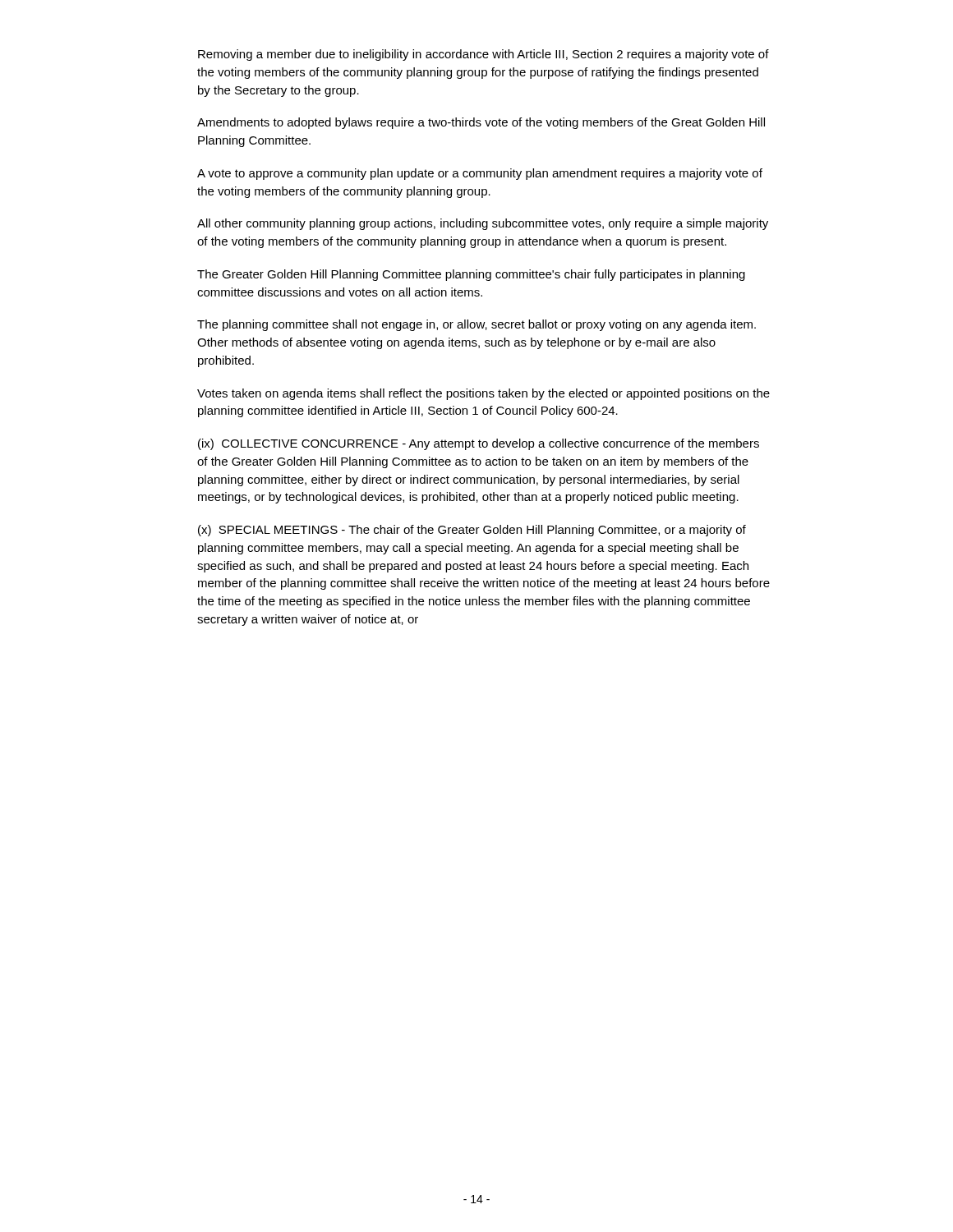Find the block on this page that starts "(ix) COLLECTIVE CONCURRENCE"
Image resolution: width=953 pixels, height=1232 pixels.
[x=478, y=470]
